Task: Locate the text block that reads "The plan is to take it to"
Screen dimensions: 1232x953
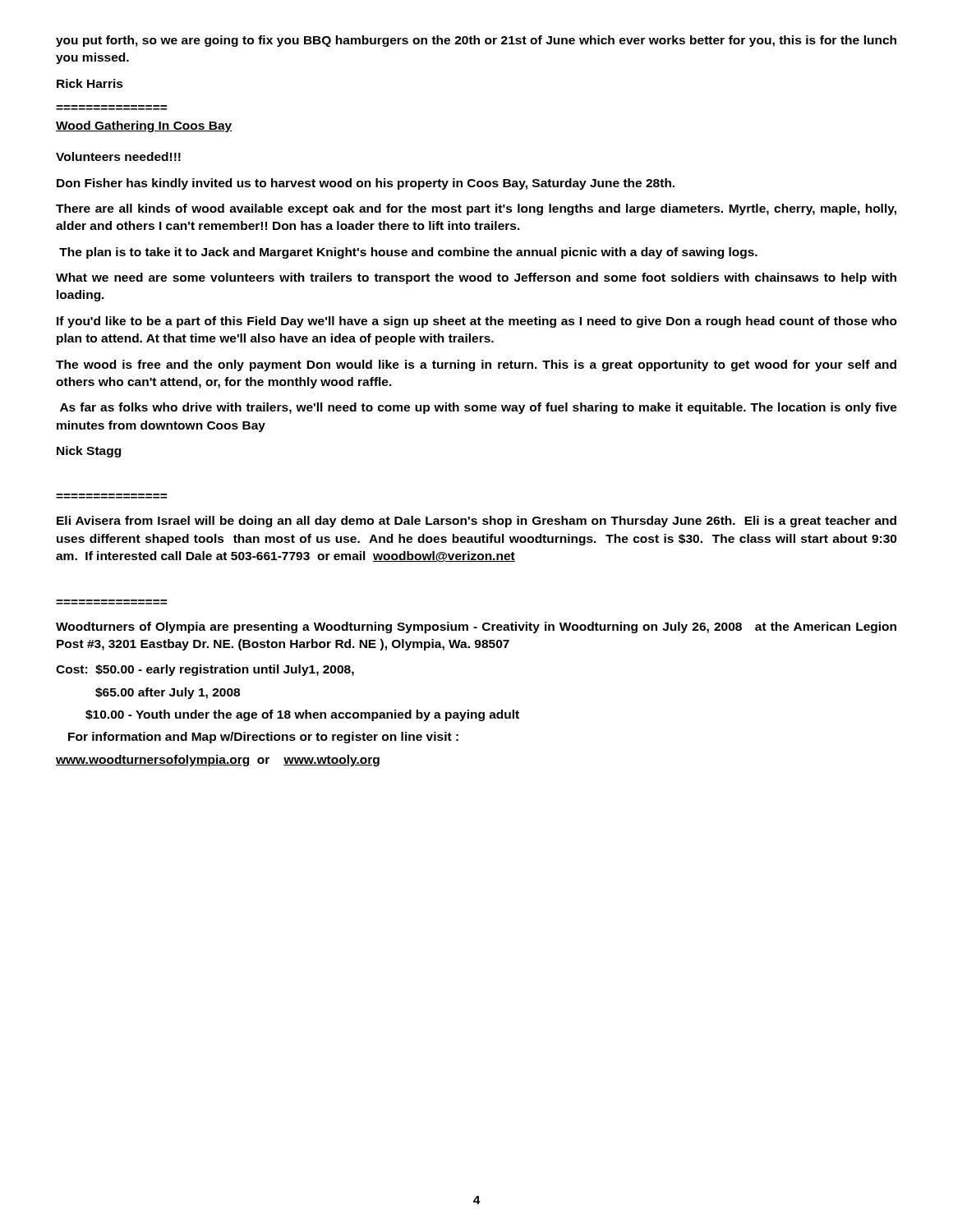Action: 407,251
